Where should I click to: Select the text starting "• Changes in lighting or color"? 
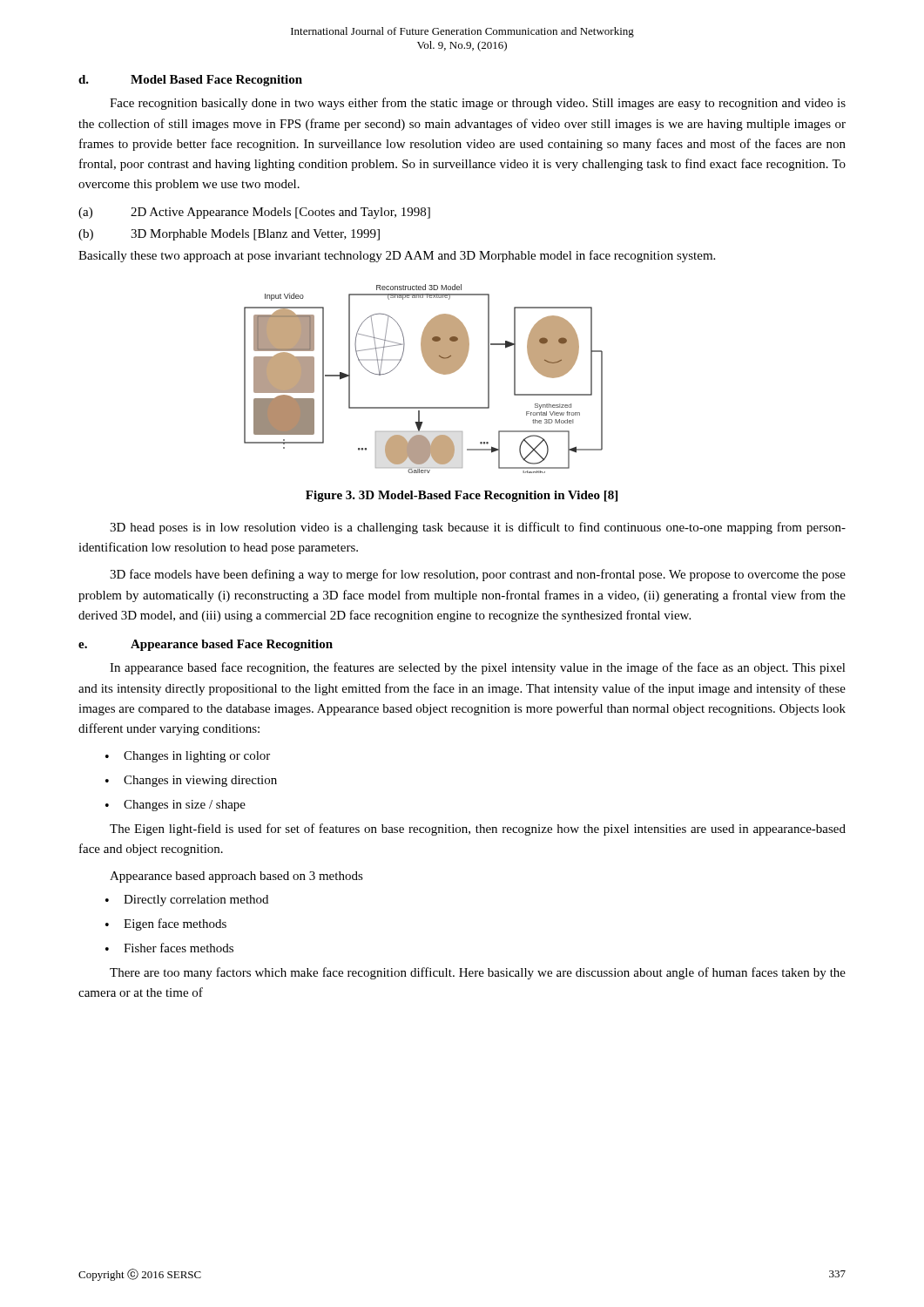coord(187,757)
